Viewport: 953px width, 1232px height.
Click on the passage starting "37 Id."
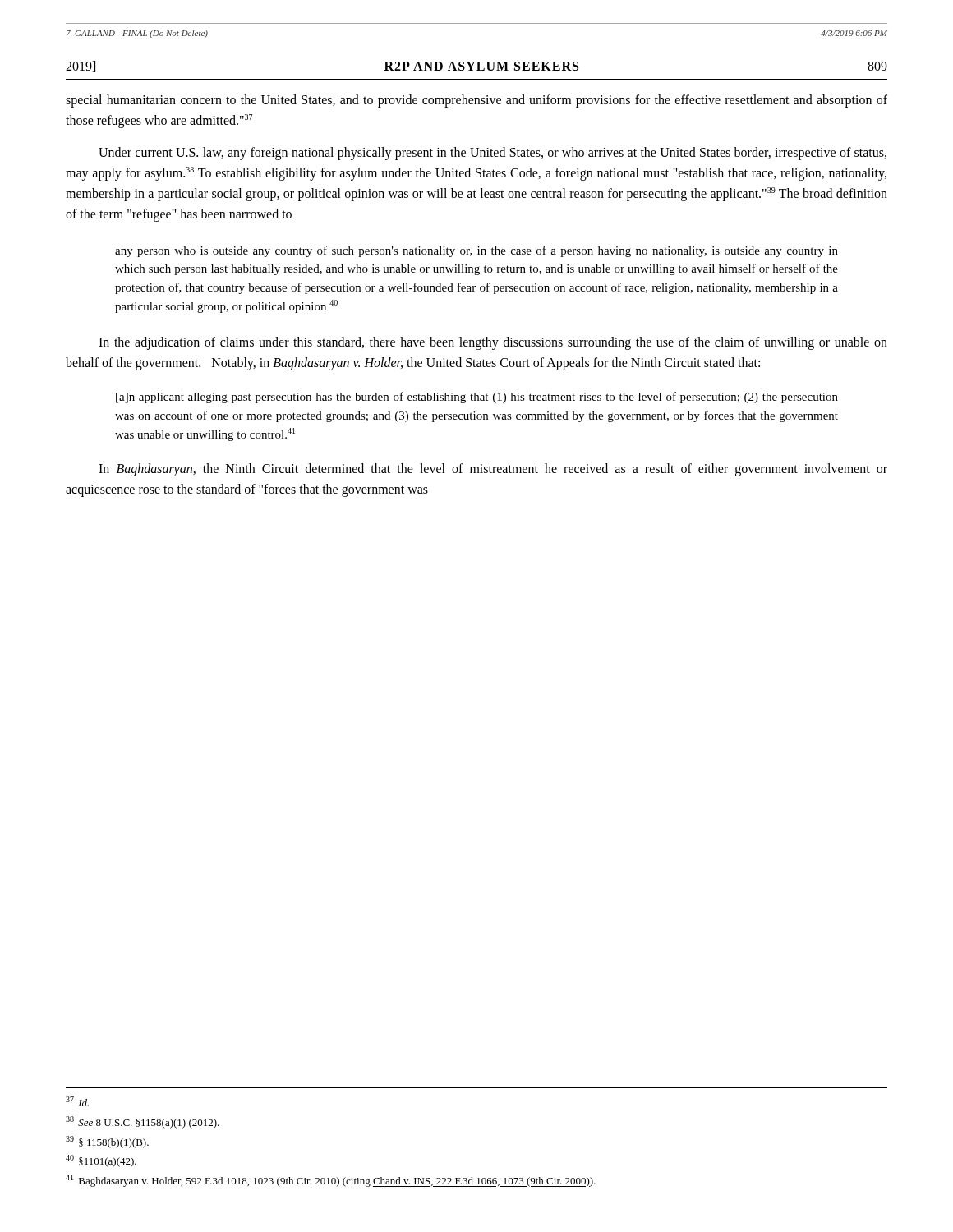pyautogui.click(x=78, y=1102)
